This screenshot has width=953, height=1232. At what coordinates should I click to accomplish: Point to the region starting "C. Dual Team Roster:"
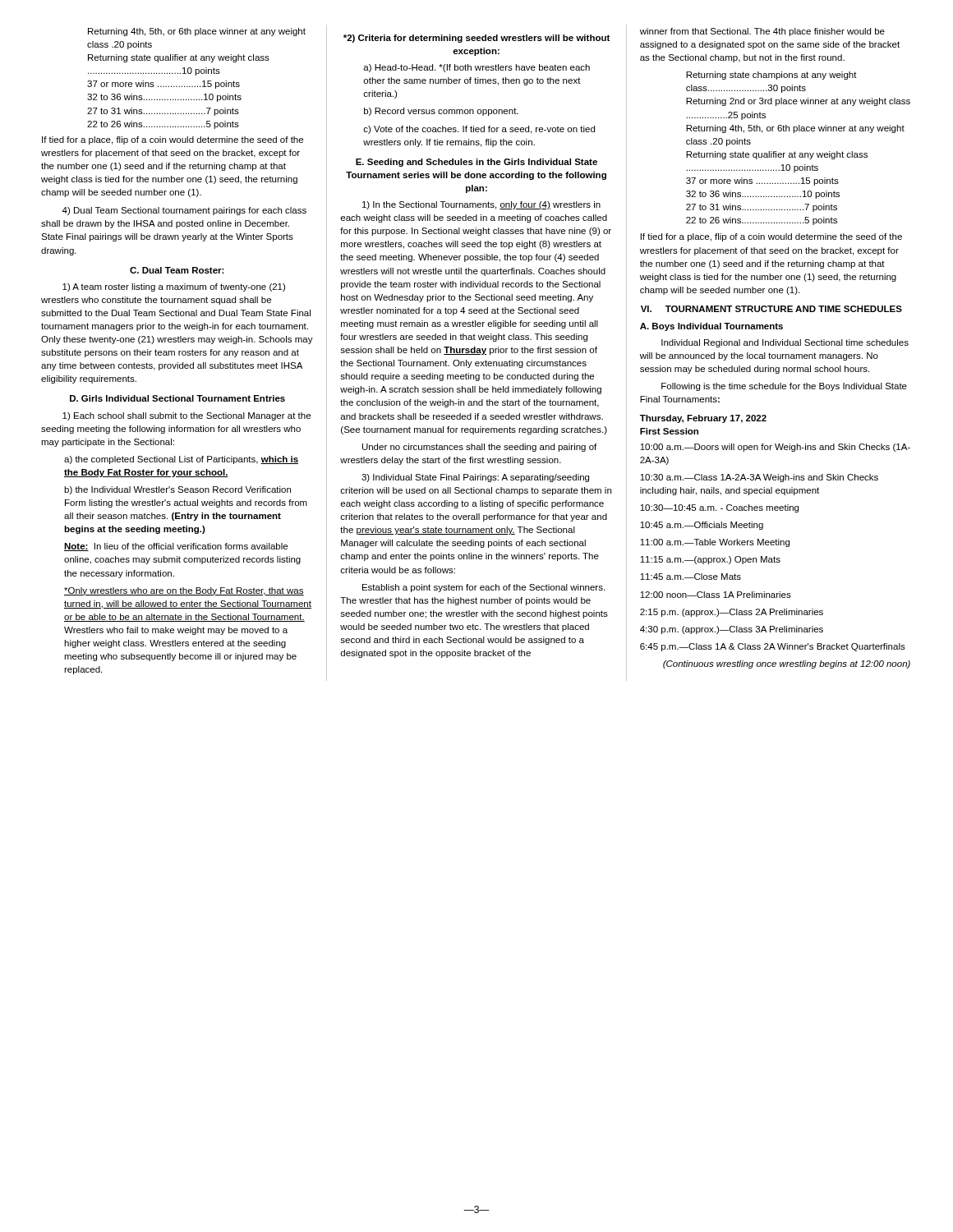point(177,270)
